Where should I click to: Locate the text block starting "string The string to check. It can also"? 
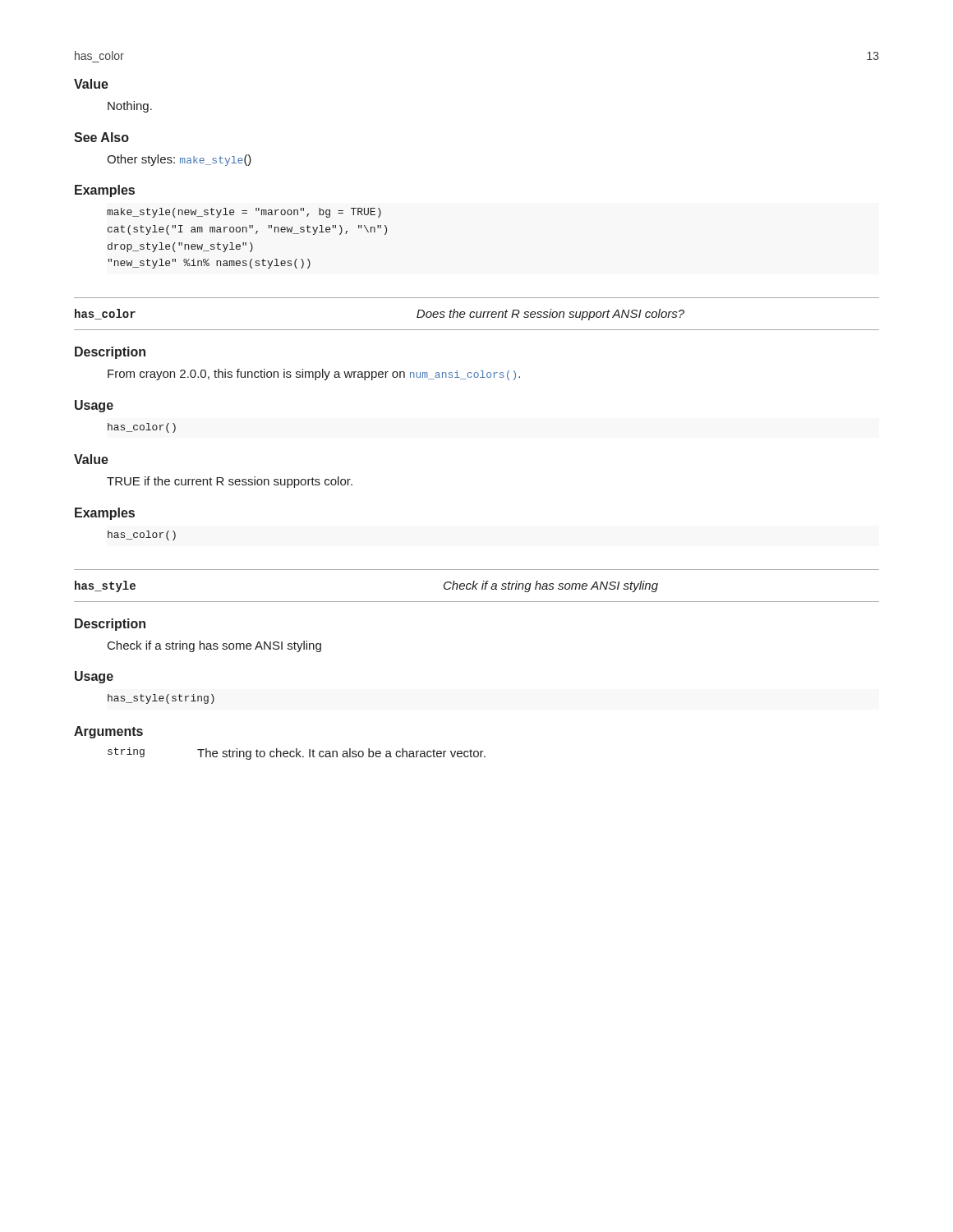[297, 753]
